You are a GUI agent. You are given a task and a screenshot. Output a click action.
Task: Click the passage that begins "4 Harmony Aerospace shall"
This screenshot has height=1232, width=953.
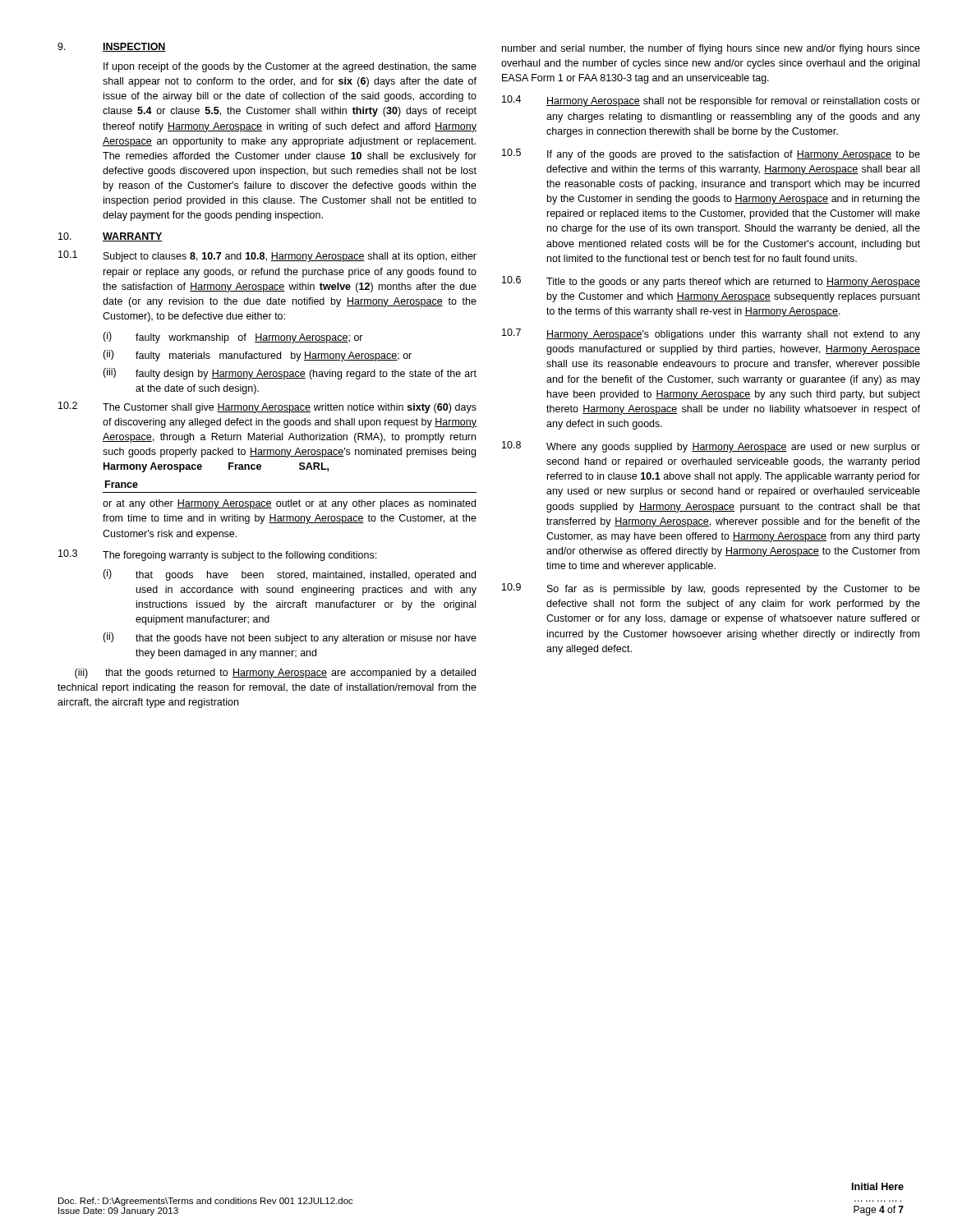[x=711, y=116]
